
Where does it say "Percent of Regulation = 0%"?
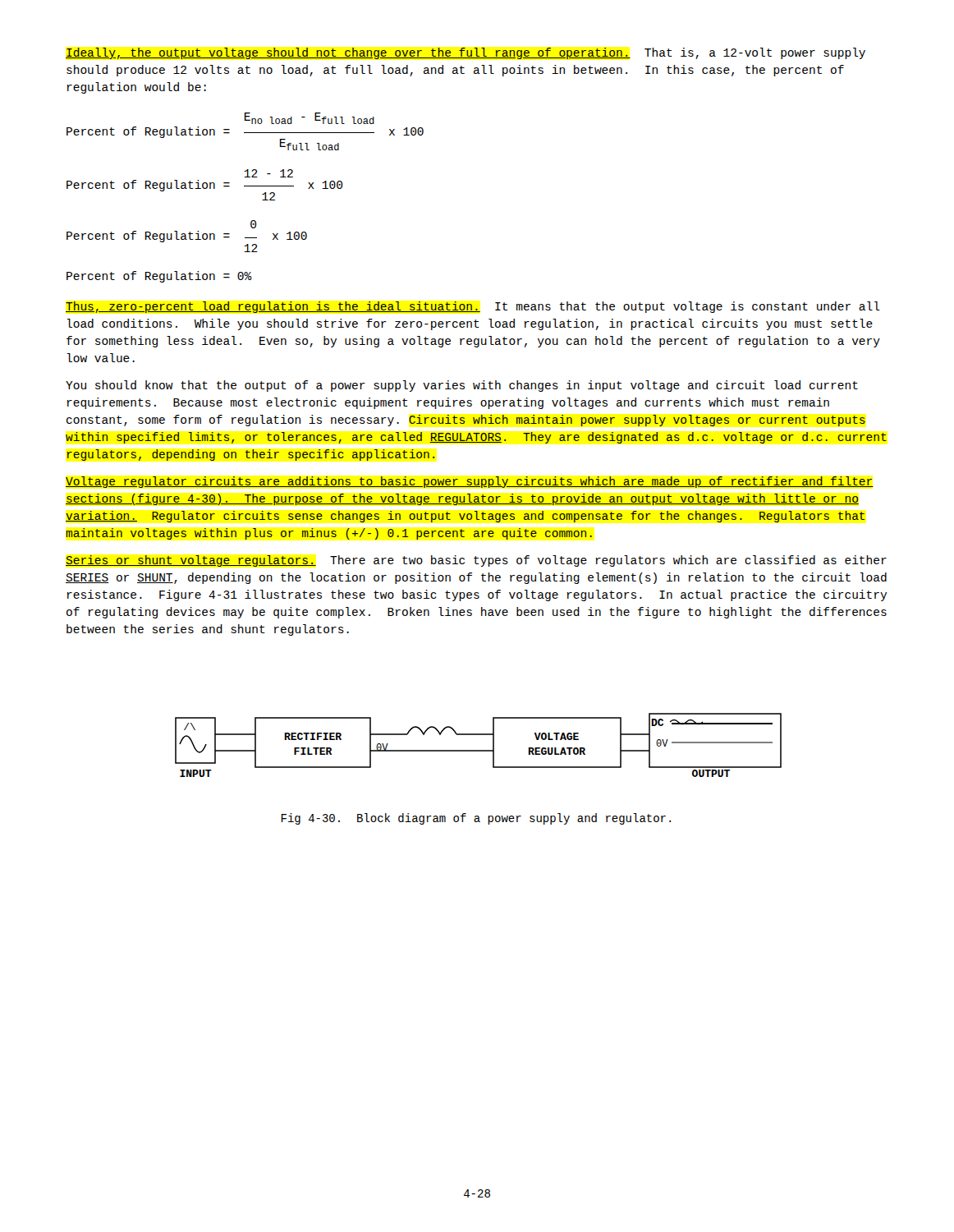click(x=159, y=277)
